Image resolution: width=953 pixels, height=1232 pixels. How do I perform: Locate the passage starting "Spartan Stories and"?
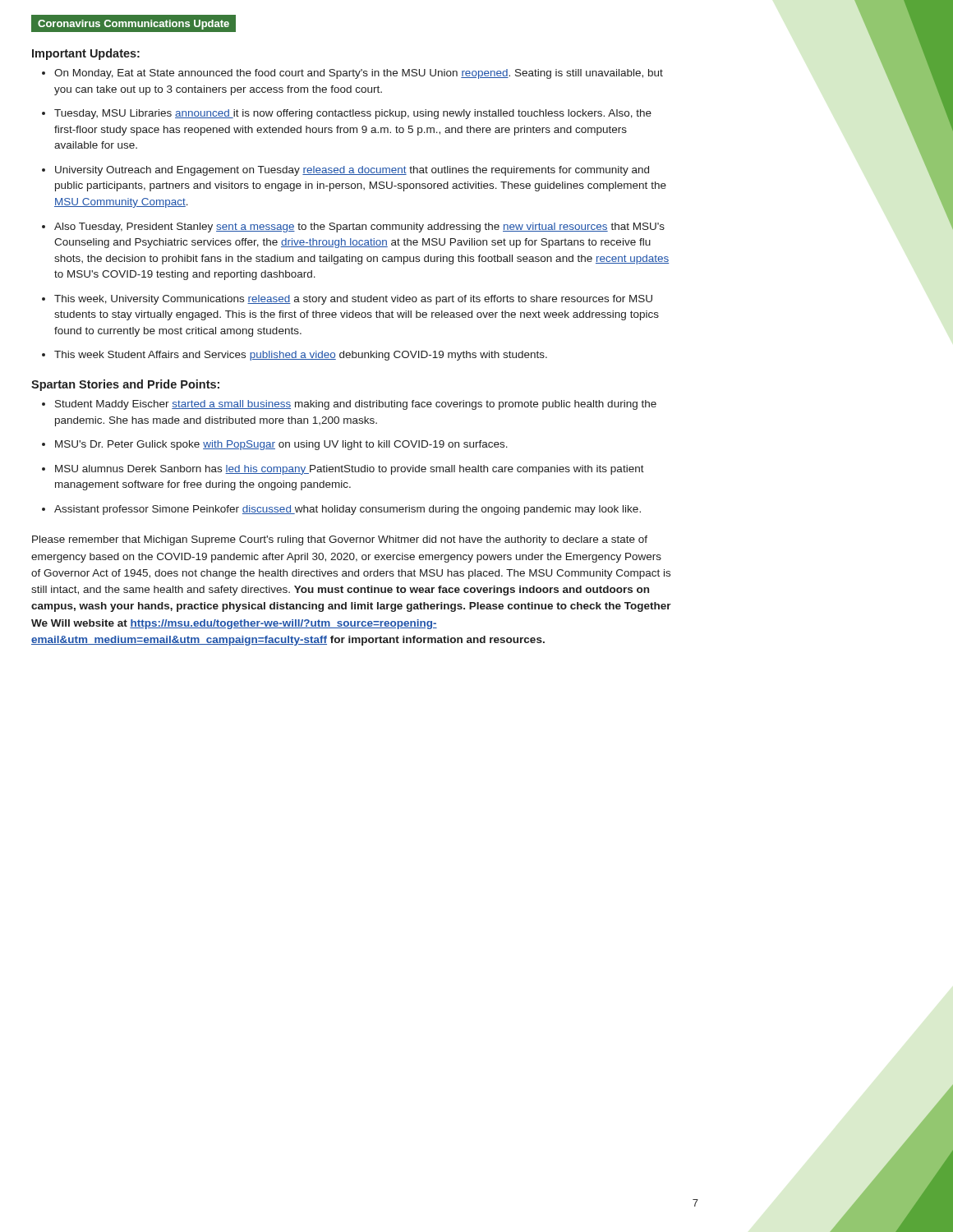[125, 385]
